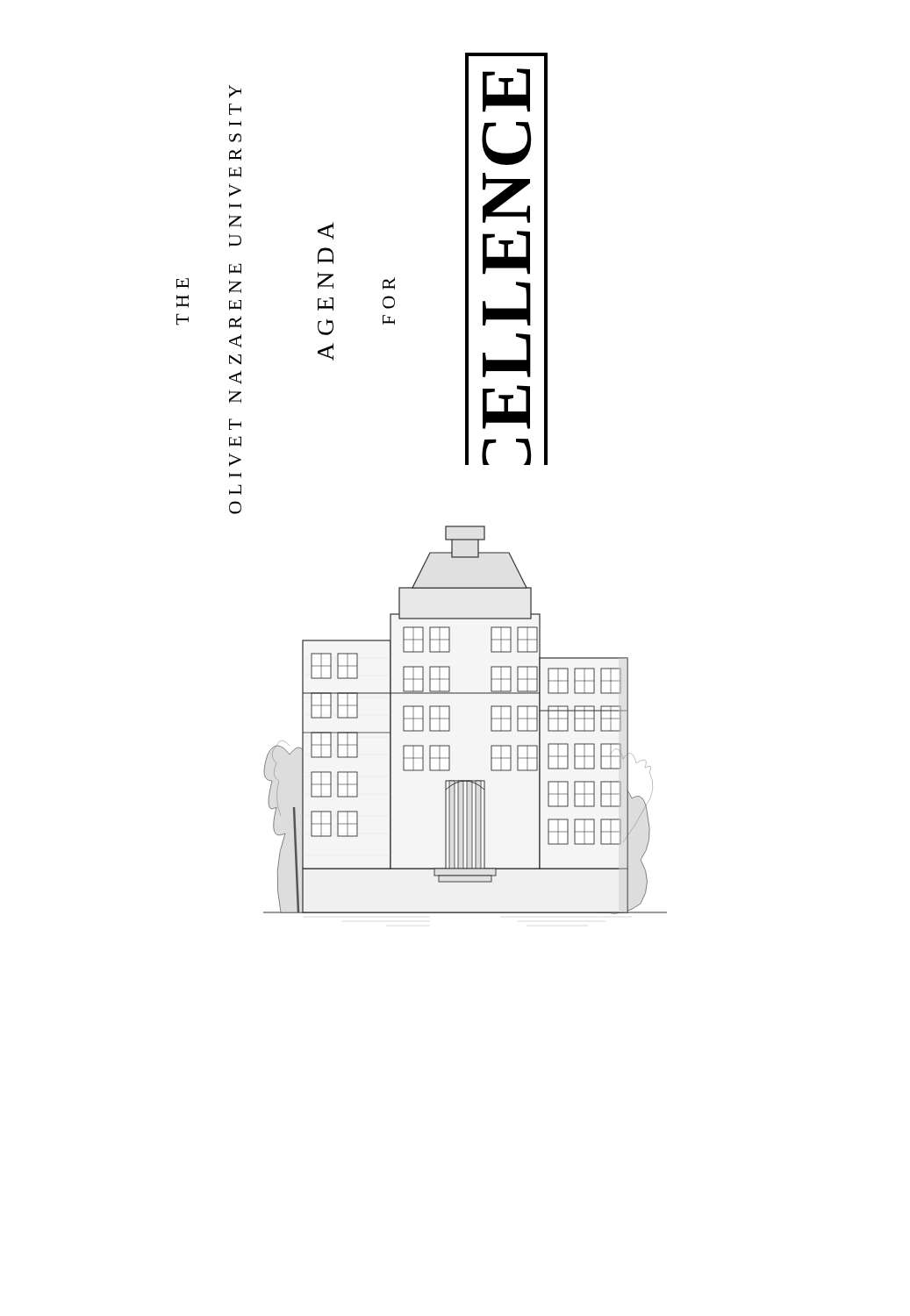
Task: Click on the region starting "OLIVET NAZARENE UNIVERSITY"
Action: click(x=235, y=297)
